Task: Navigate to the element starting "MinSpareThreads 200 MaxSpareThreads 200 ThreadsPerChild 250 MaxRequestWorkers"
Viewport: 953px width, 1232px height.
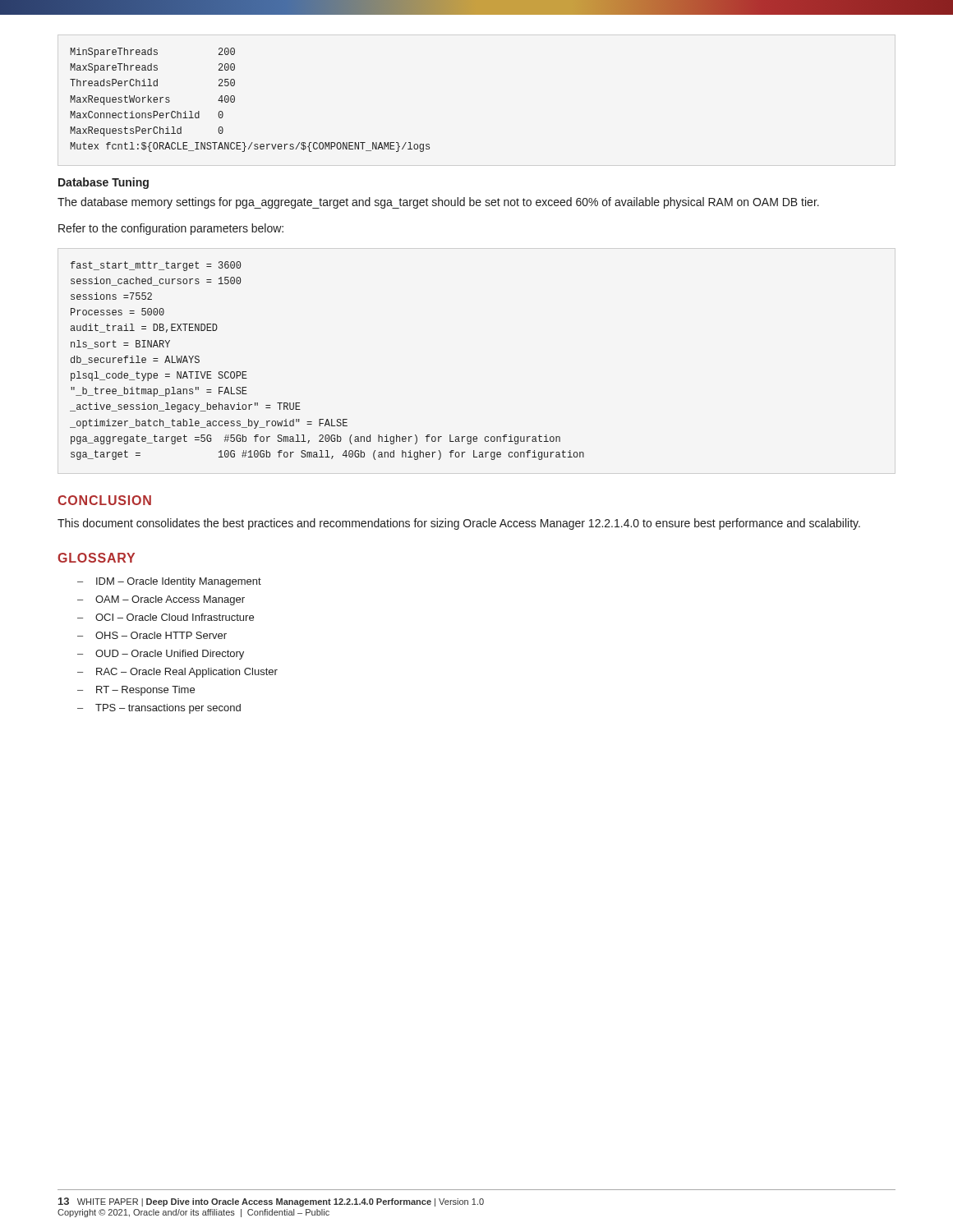Action: coord(152,53)
